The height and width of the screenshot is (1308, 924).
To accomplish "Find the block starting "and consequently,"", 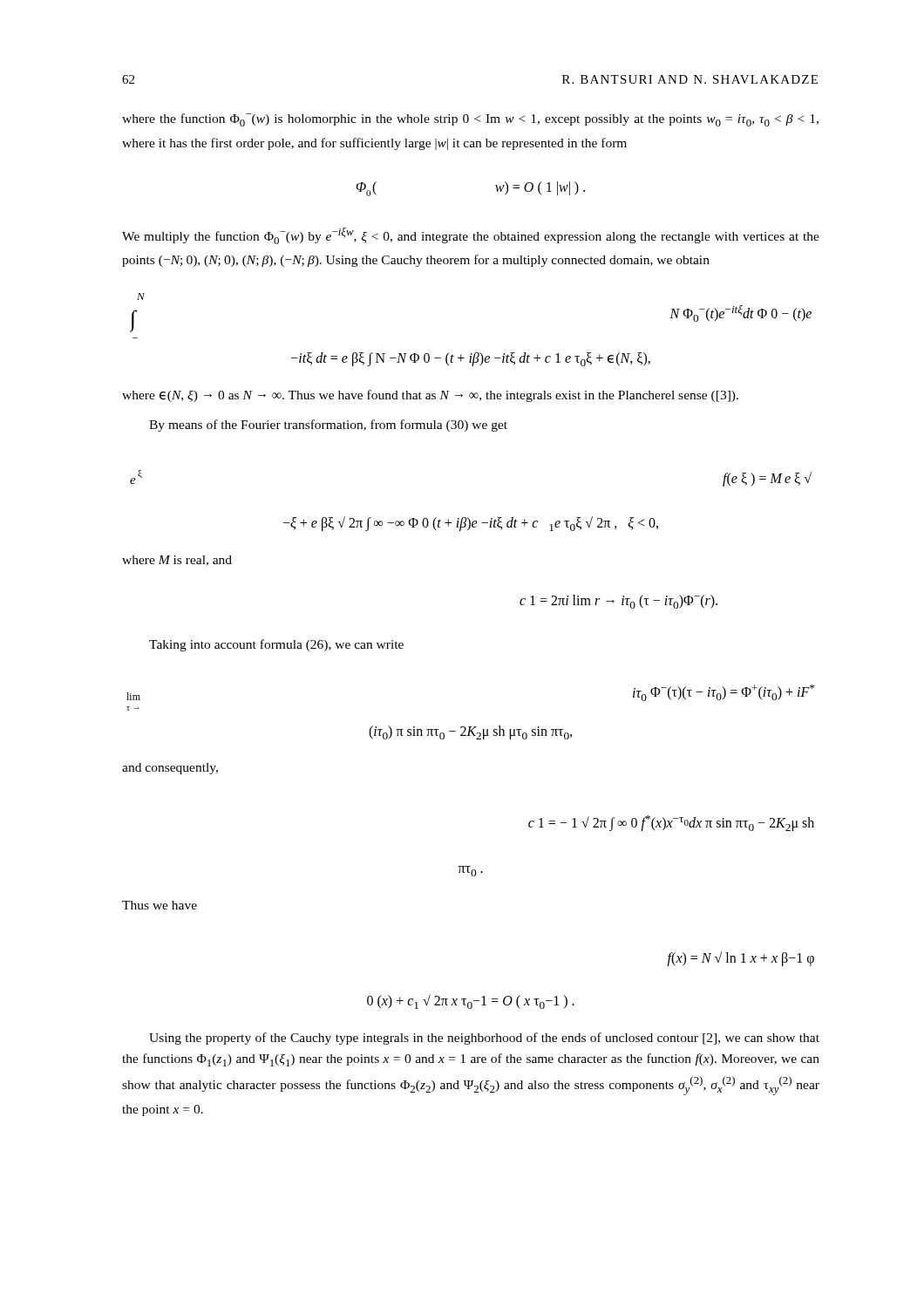I will tap(170, 769).
